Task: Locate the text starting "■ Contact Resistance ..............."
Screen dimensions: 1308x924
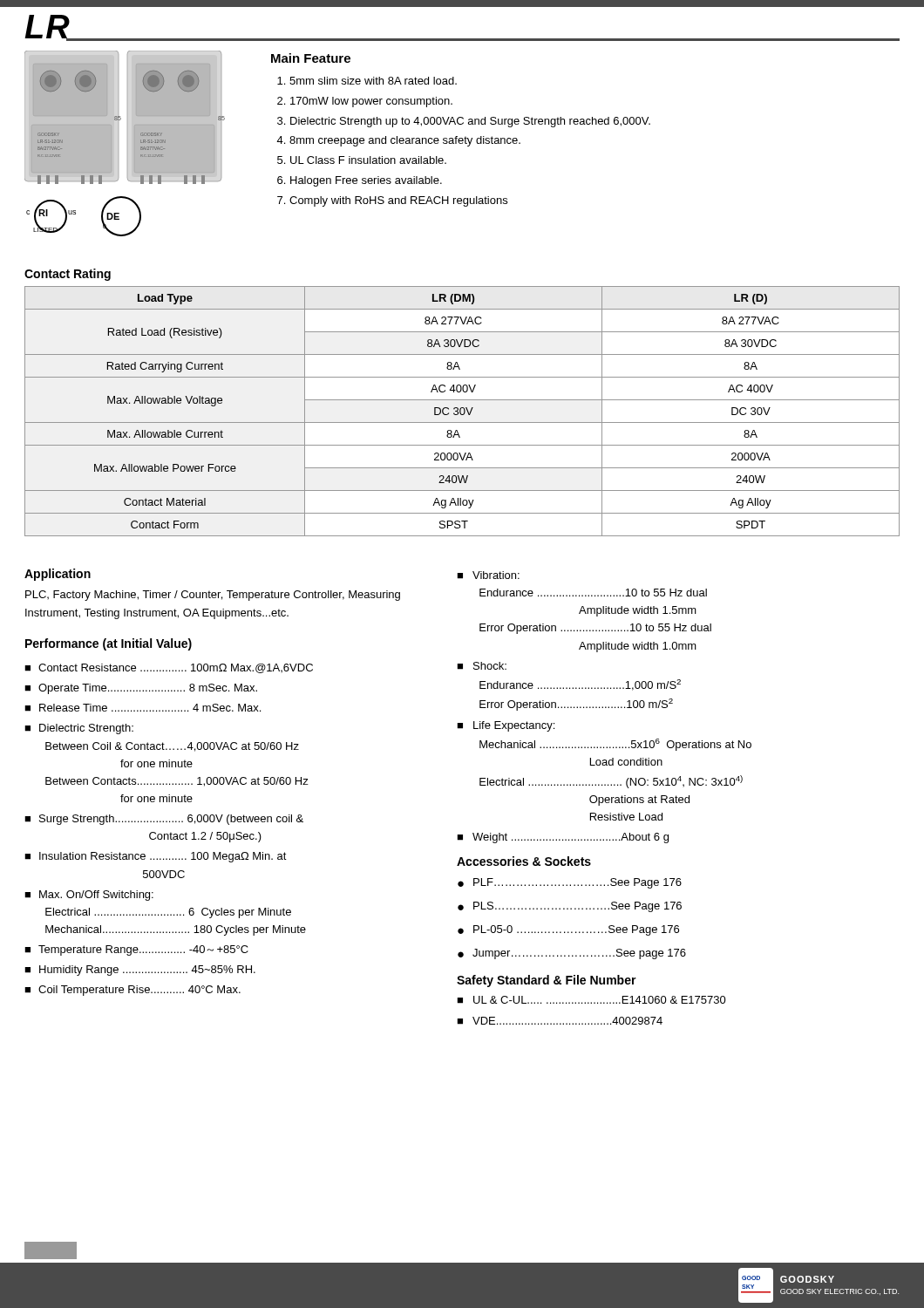Action: (x=169, y=668)
